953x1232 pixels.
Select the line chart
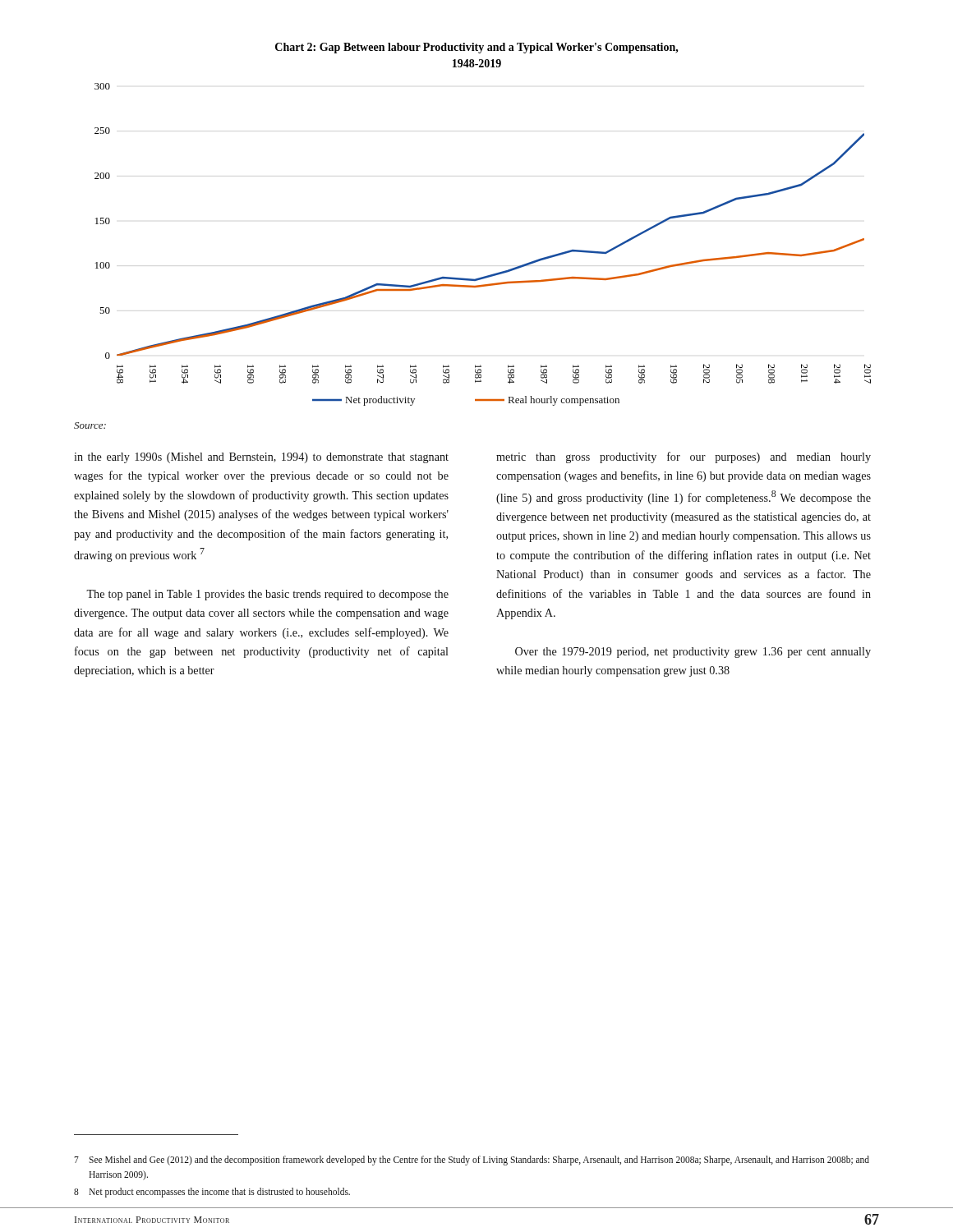point(476,242)
